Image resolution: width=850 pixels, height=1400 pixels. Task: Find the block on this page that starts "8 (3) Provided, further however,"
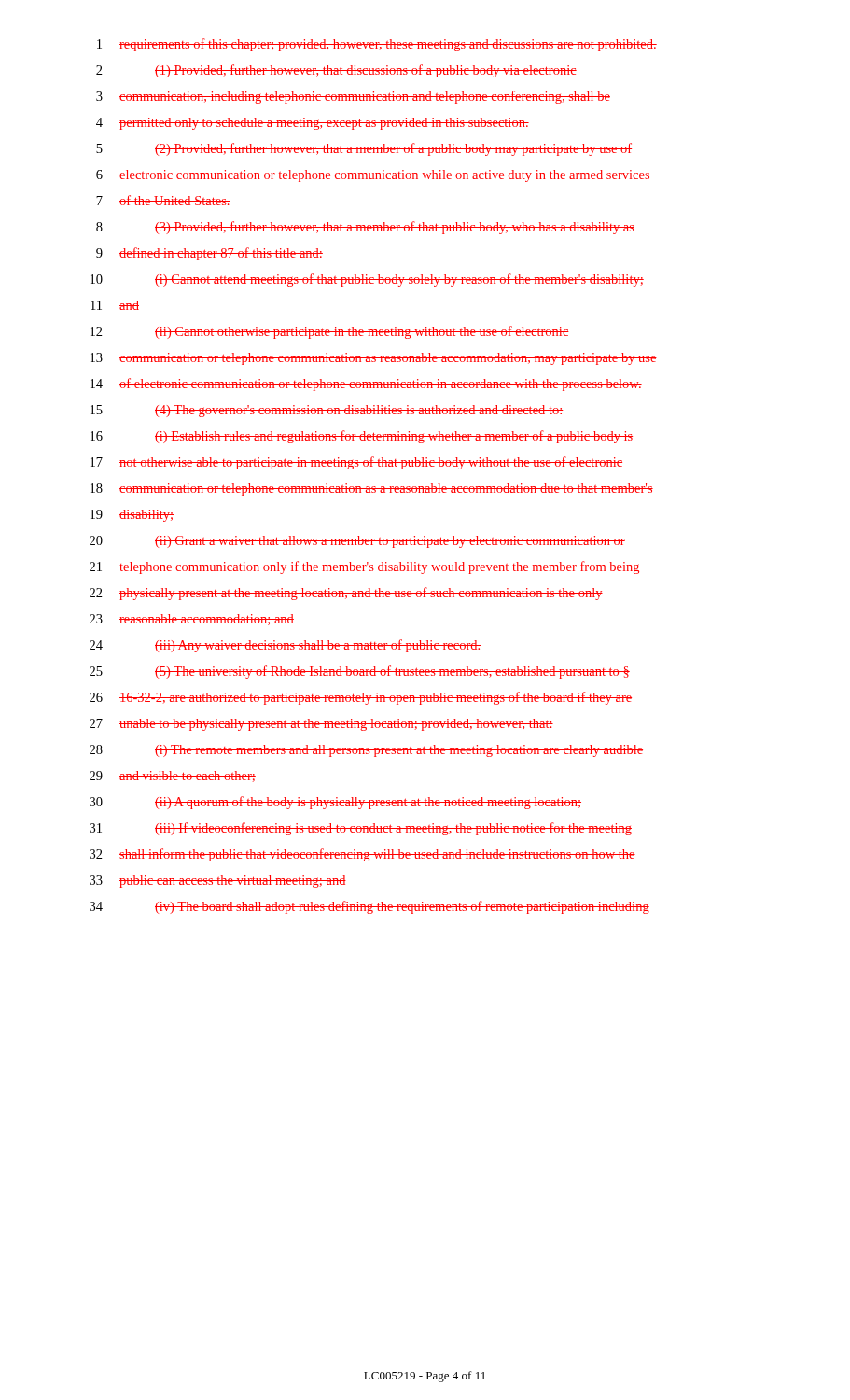click(431, 227)
